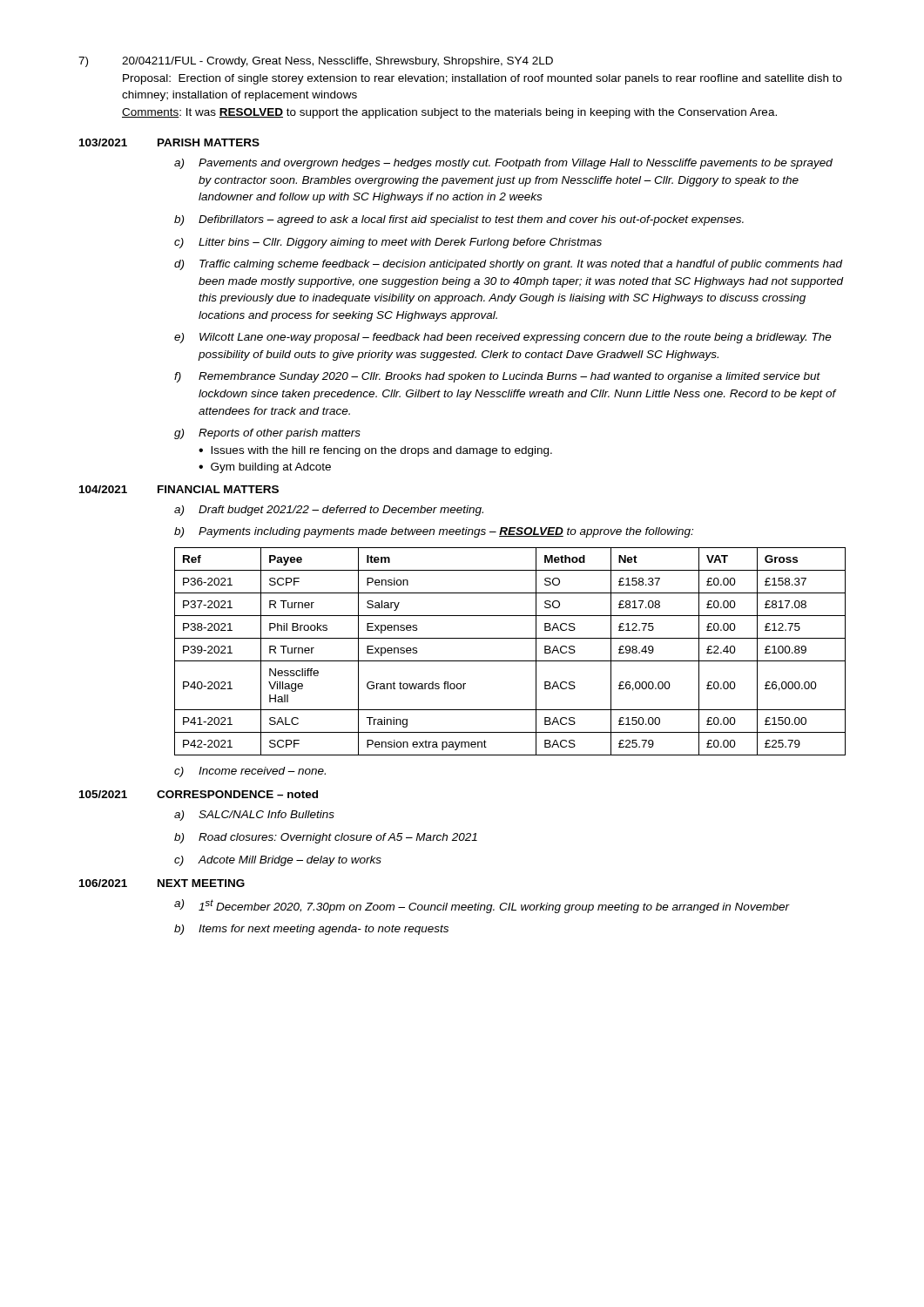Click on the section header that reads "PARISH MATTERS"
924x1307 pixels.
208,143
